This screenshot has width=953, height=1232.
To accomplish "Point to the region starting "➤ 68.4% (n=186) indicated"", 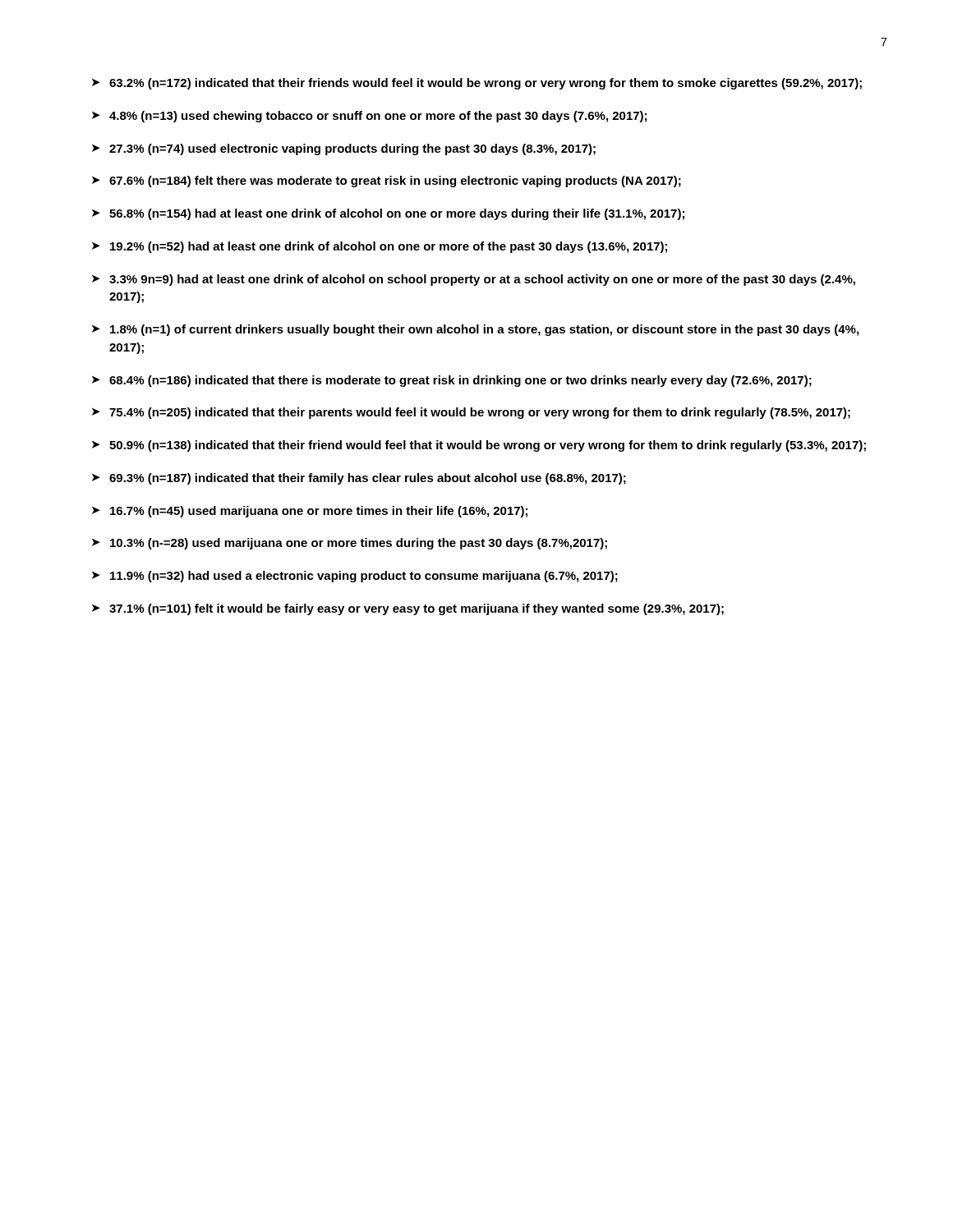I will coord(451,380).
